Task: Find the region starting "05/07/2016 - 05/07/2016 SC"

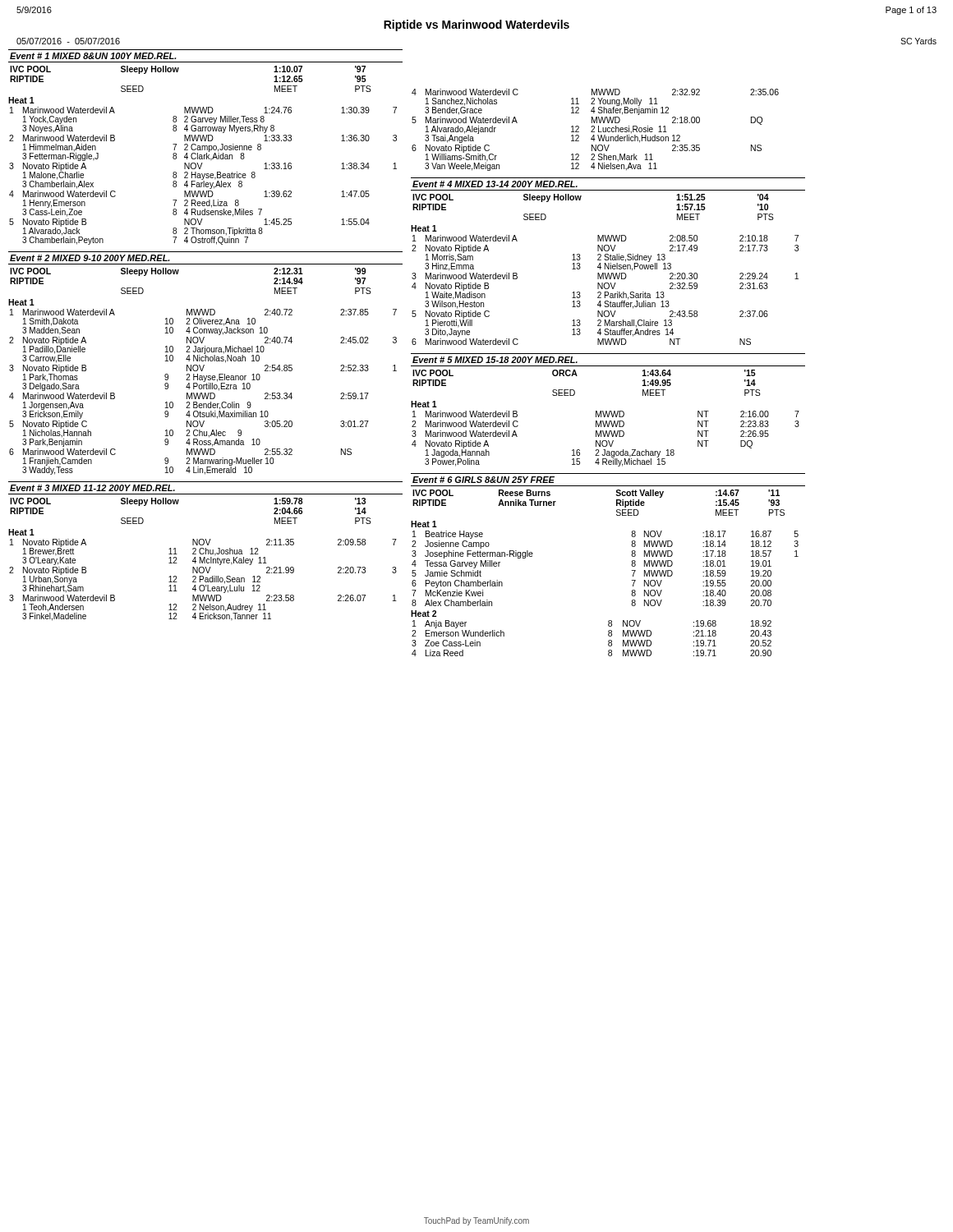Action: pos(54,41)
